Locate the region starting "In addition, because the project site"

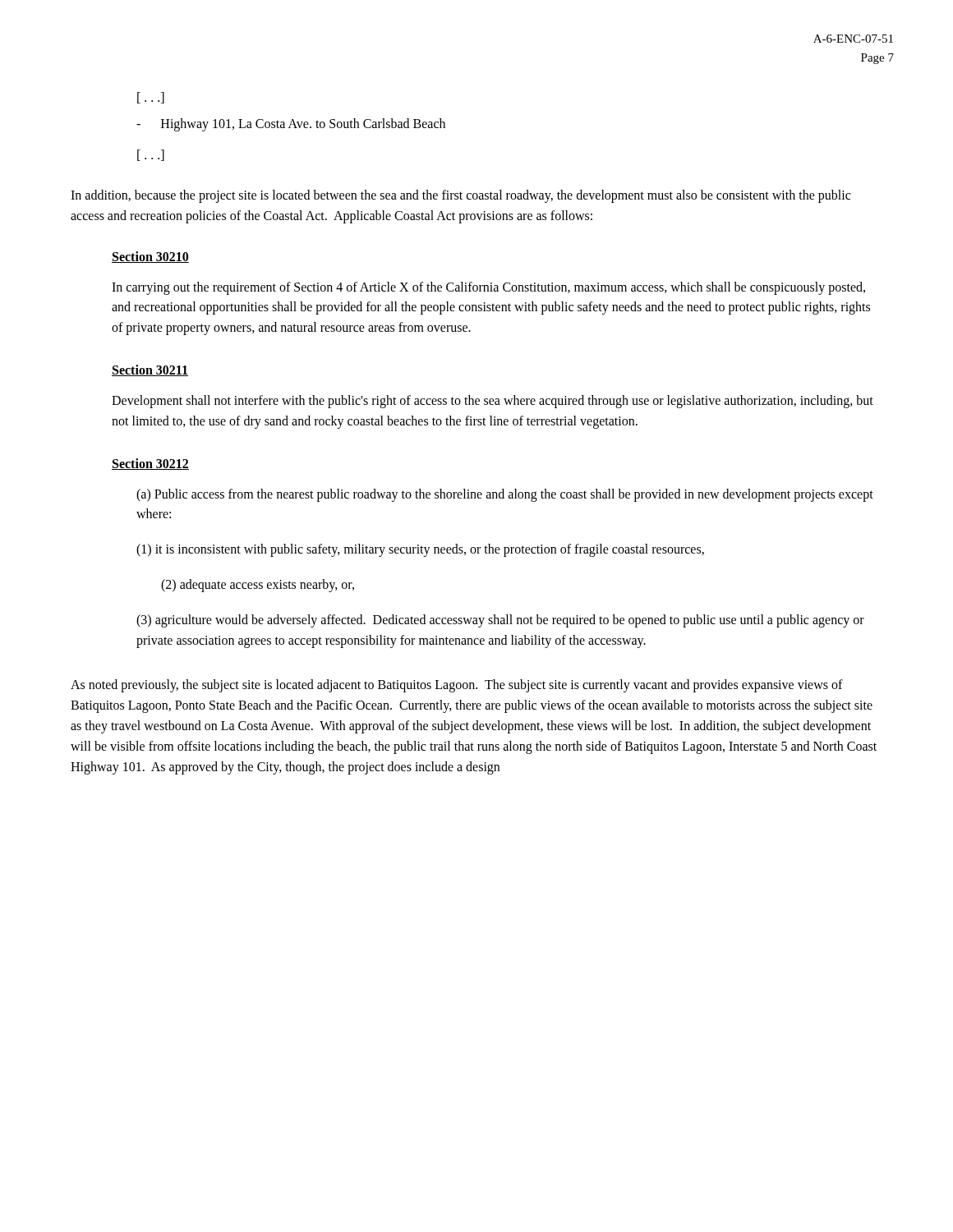tap(476, 206)
